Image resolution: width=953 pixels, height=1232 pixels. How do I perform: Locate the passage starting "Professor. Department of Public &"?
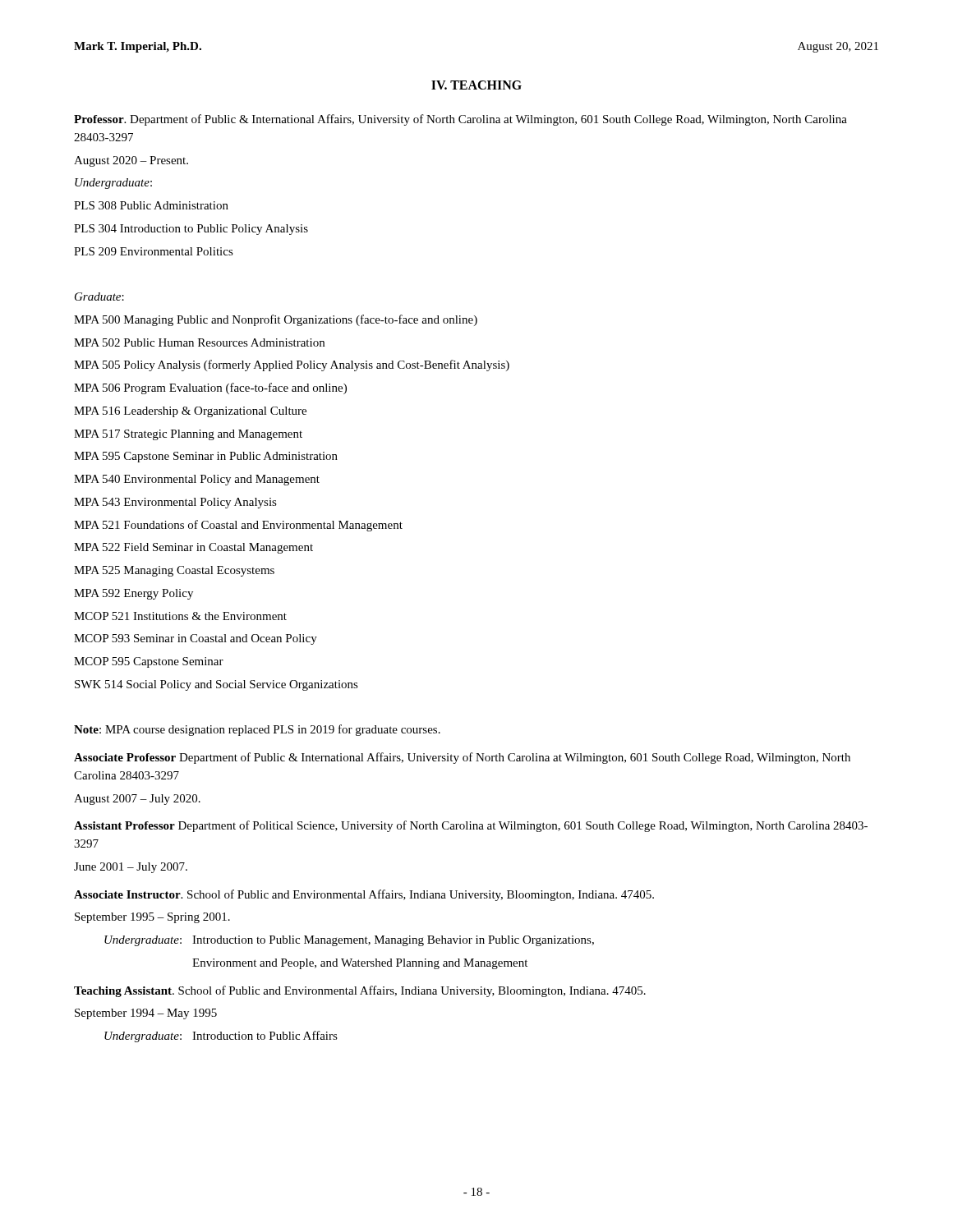pos(460,120)
